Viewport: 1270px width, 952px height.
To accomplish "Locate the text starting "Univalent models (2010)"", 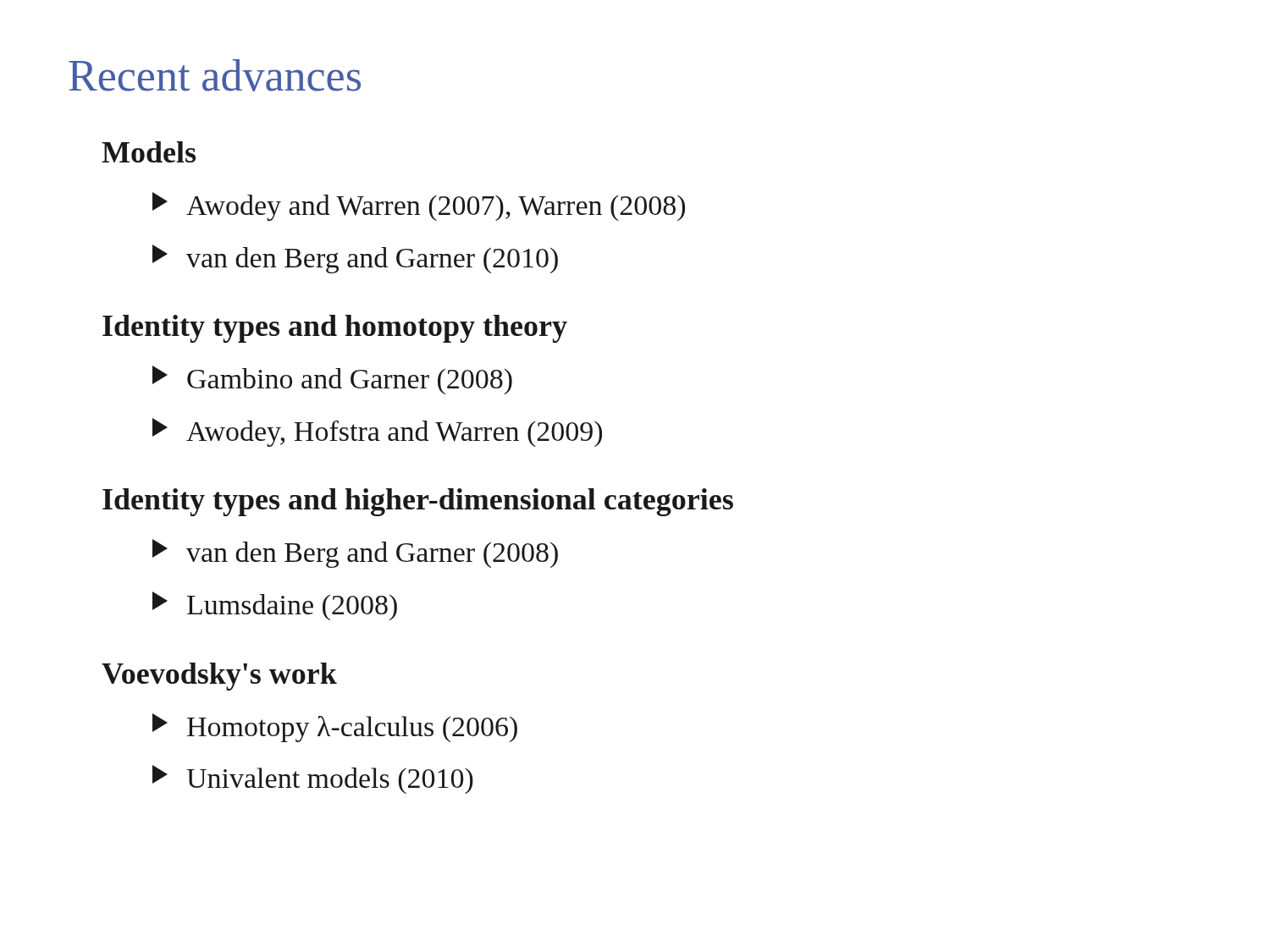I will click(313, 779).
